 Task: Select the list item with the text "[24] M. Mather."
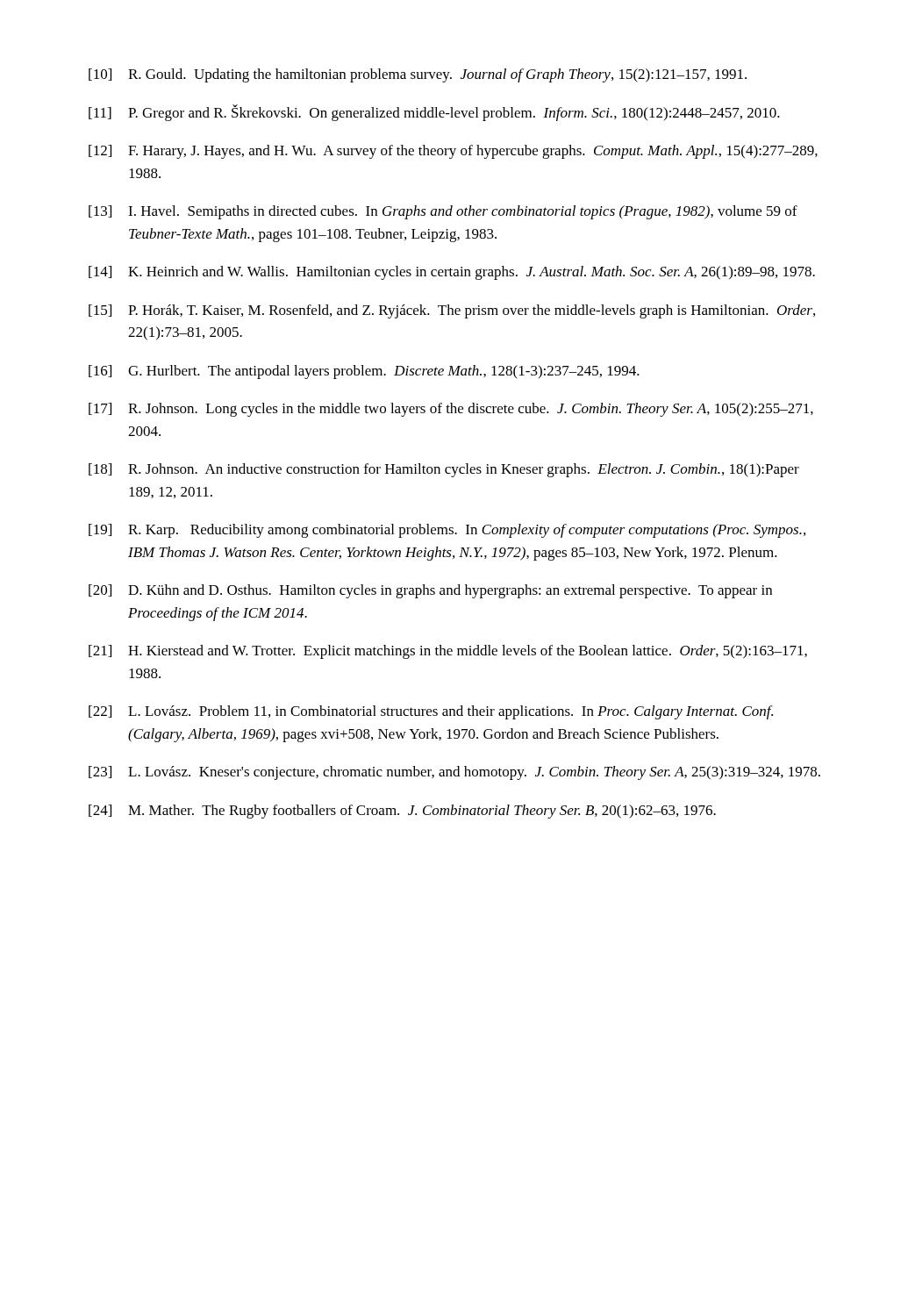click(x=458, y=810)
